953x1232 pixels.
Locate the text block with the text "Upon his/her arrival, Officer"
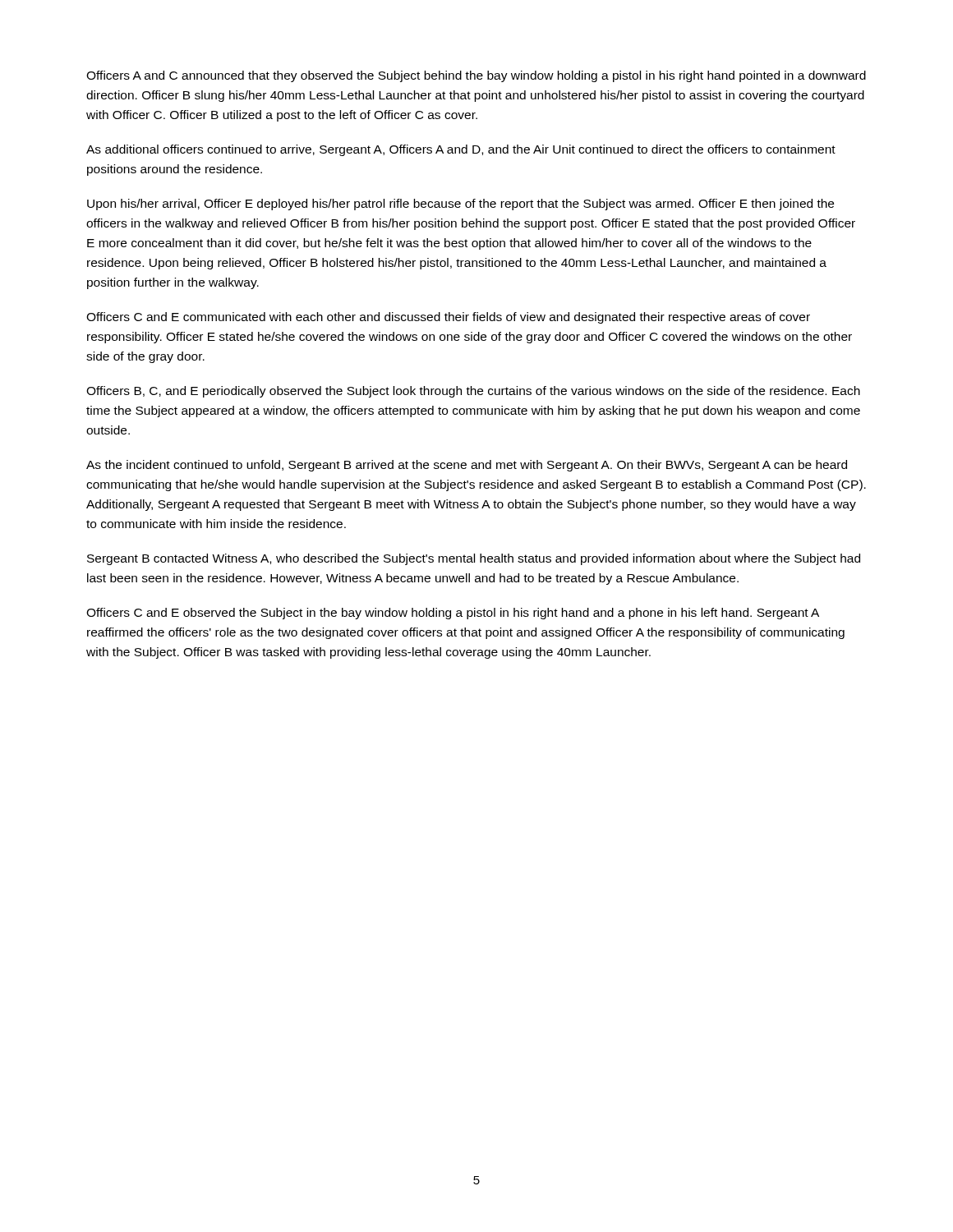[x=471, y=243]
